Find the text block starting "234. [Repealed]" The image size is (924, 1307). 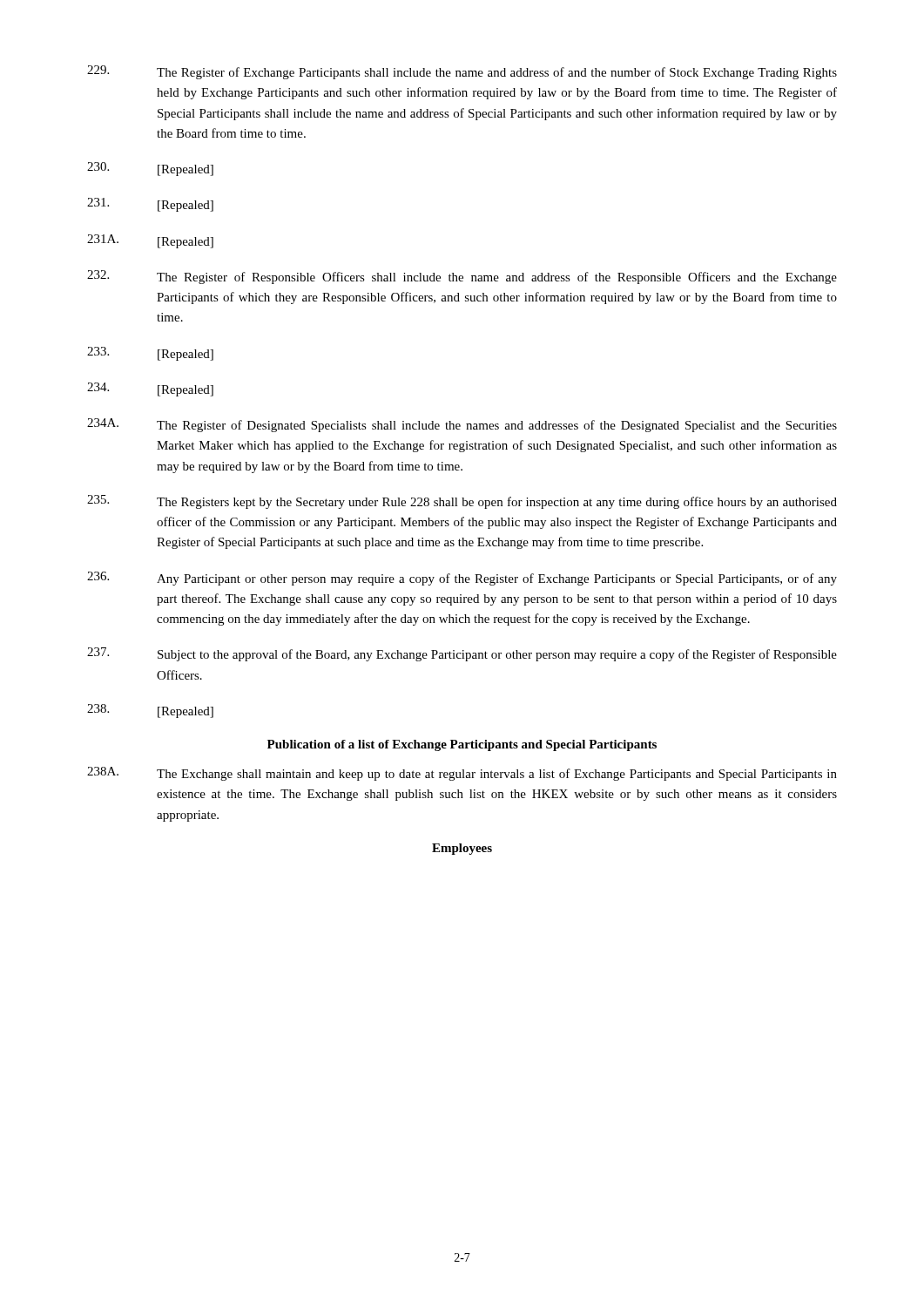pos(188,390)
